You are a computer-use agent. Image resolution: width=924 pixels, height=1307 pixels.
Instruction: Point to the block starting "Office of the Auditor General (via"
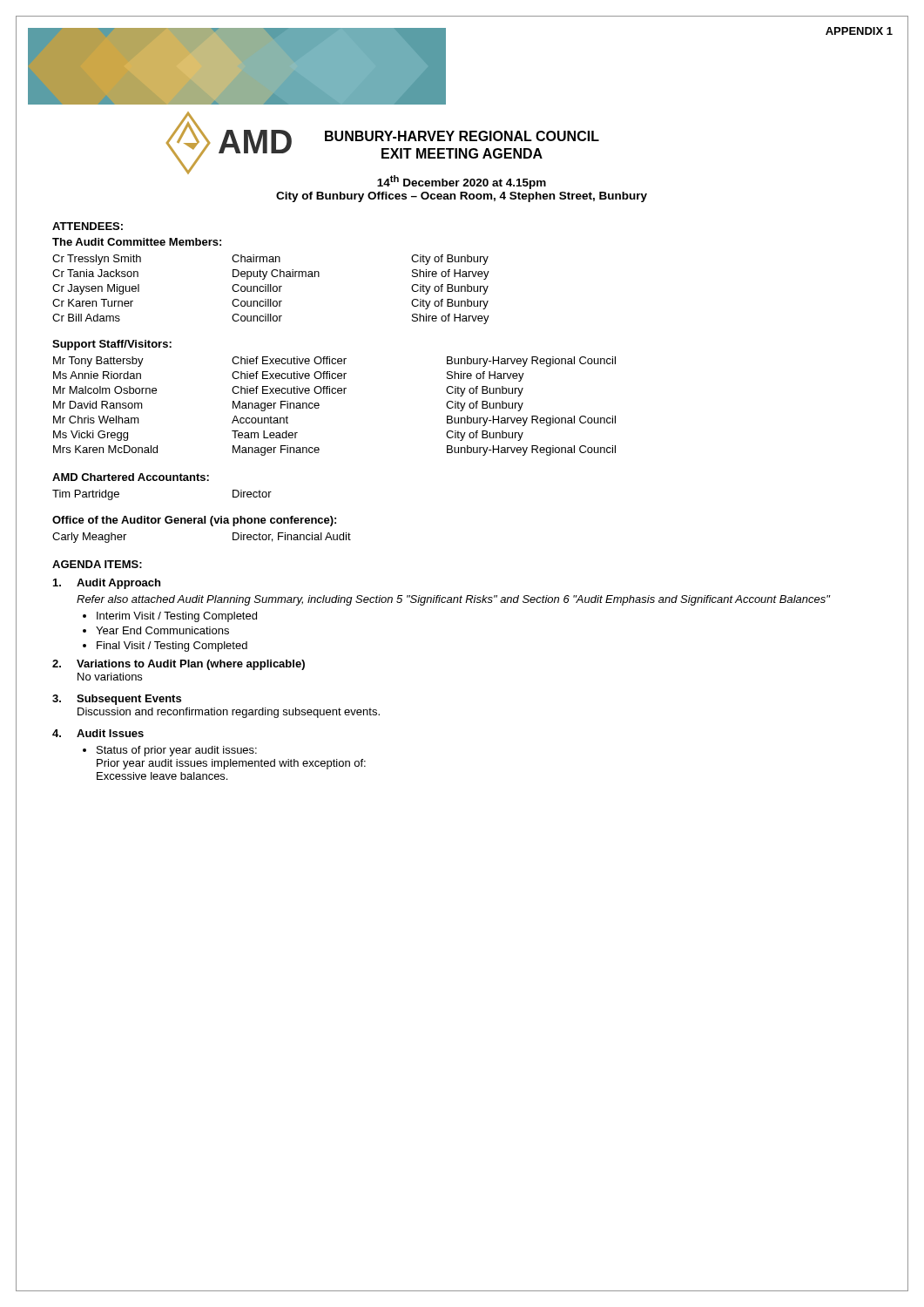point(195,519)
